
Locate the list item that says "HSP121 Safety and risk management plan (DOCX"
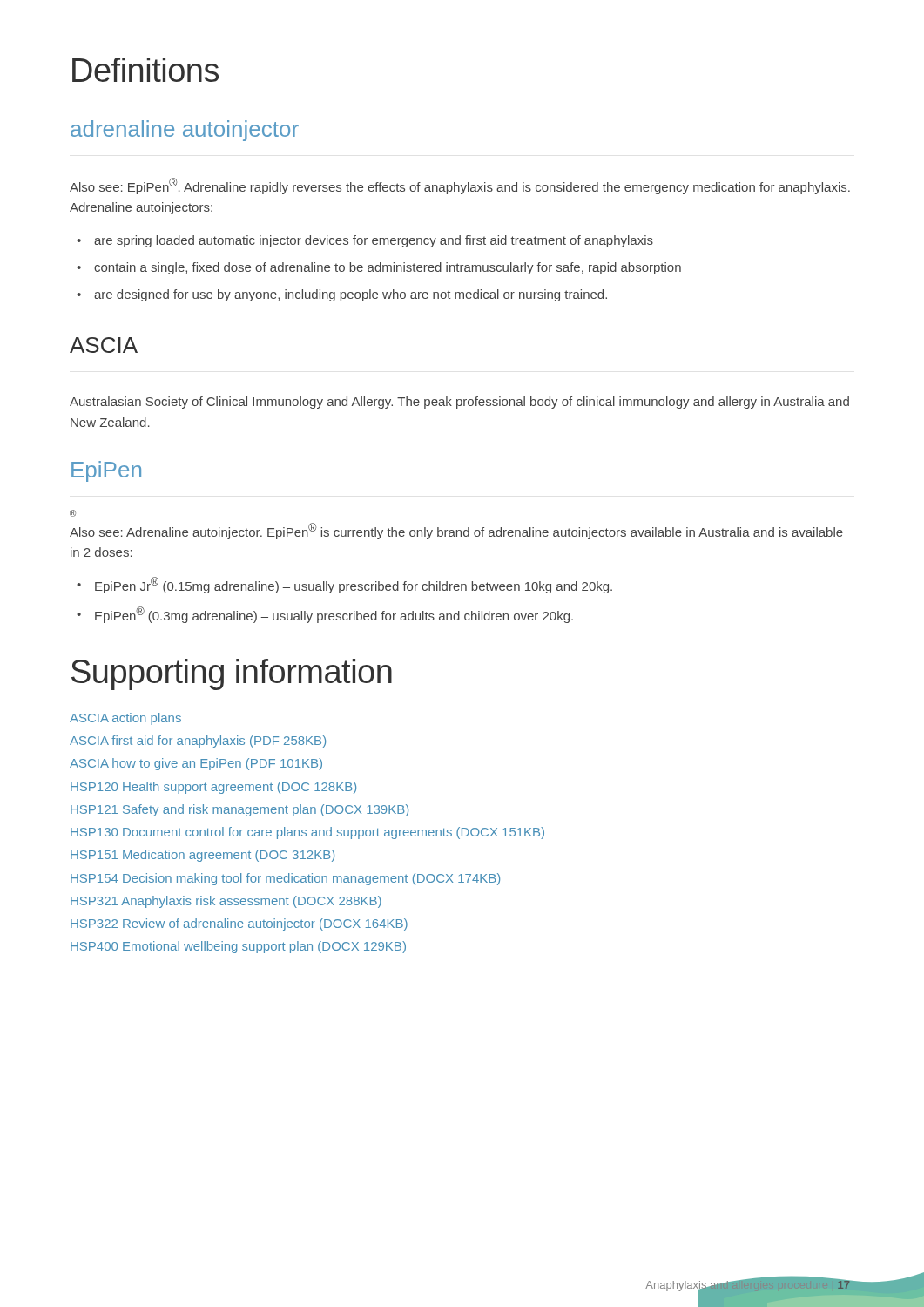240,809
